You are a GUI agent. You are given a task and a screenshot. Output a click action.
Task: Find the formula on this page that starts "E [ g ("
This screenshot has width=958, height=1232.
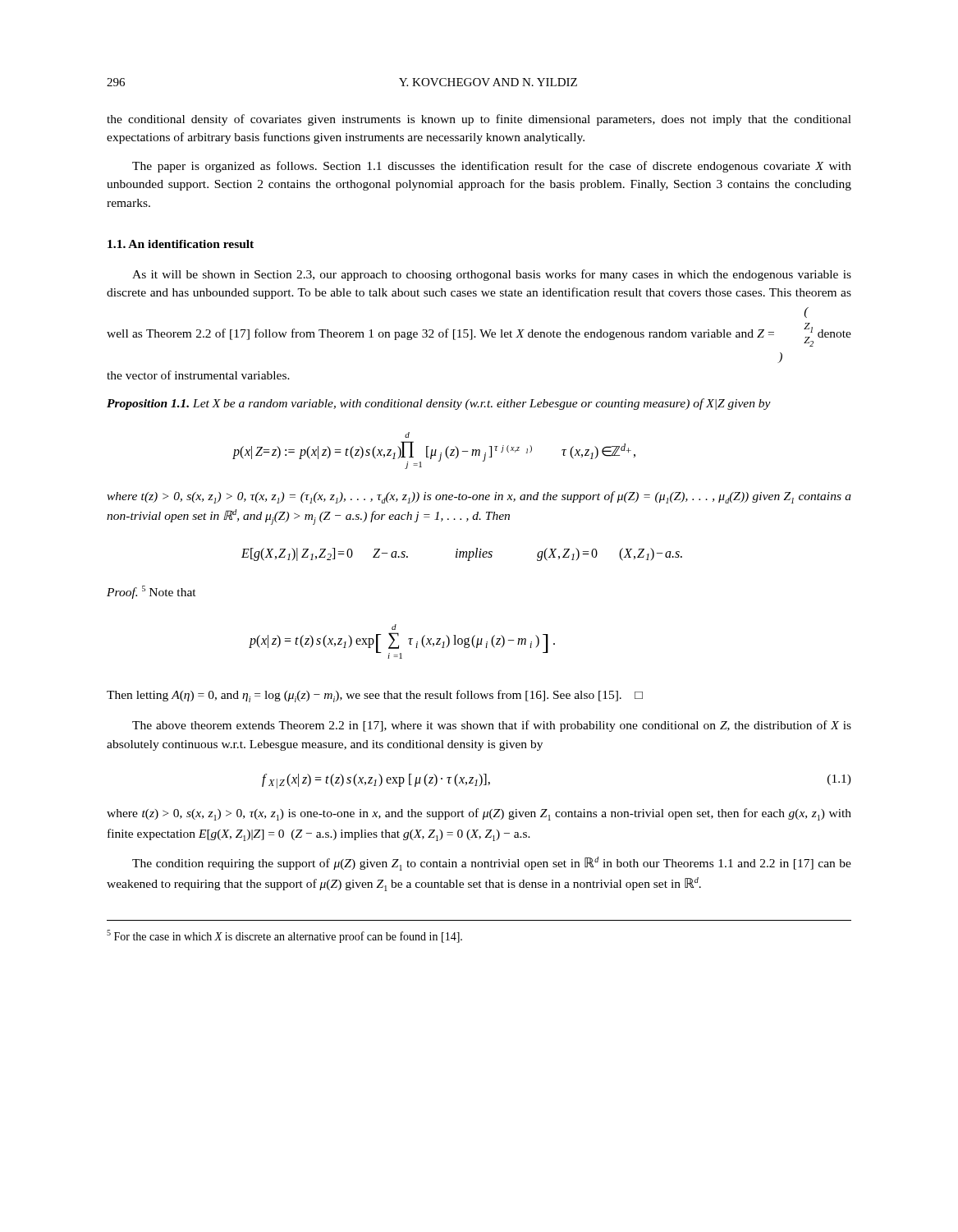[x=479, y=553]
